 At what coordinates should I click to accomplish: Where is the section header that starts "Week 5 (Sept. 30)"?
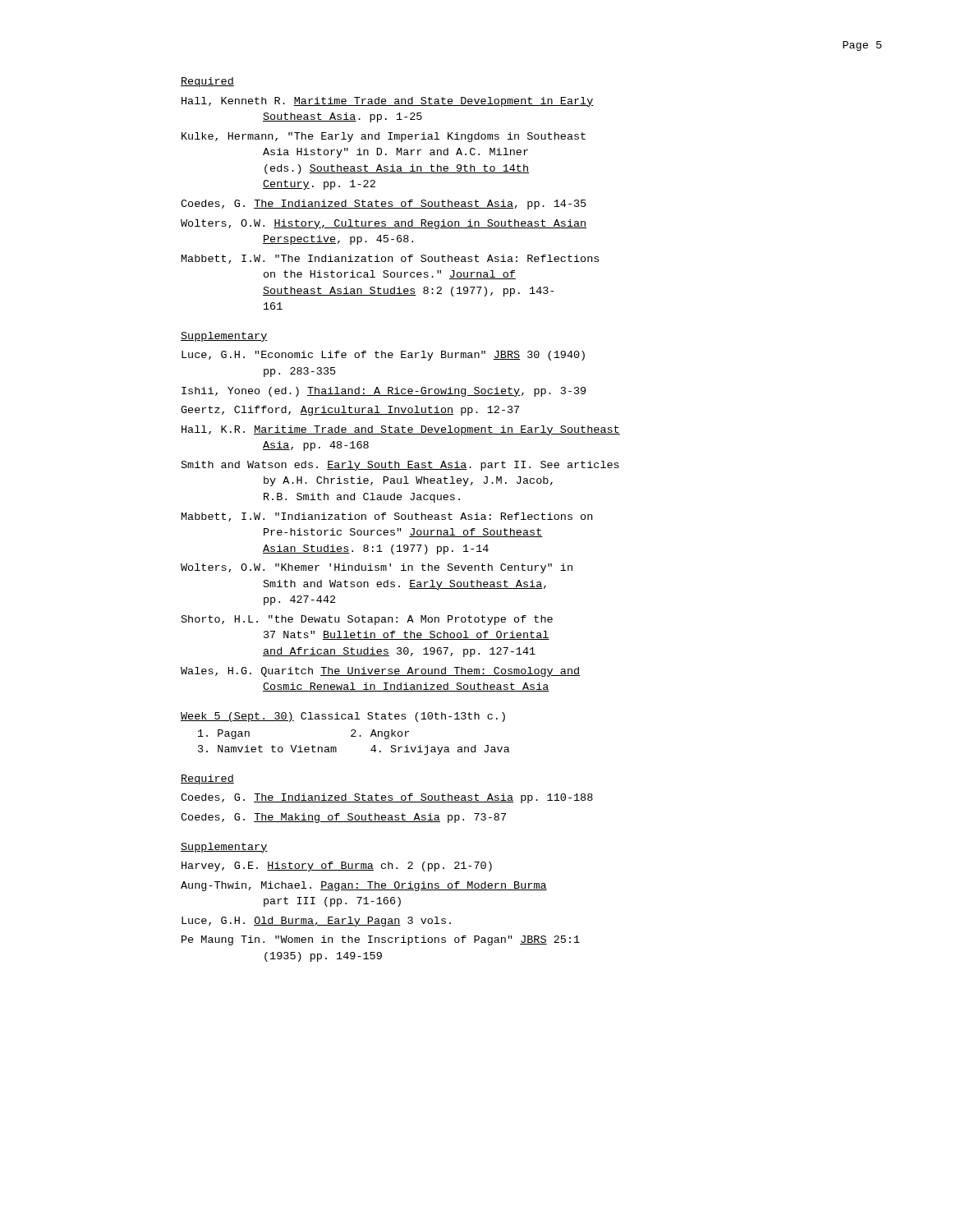coord(344,716)
